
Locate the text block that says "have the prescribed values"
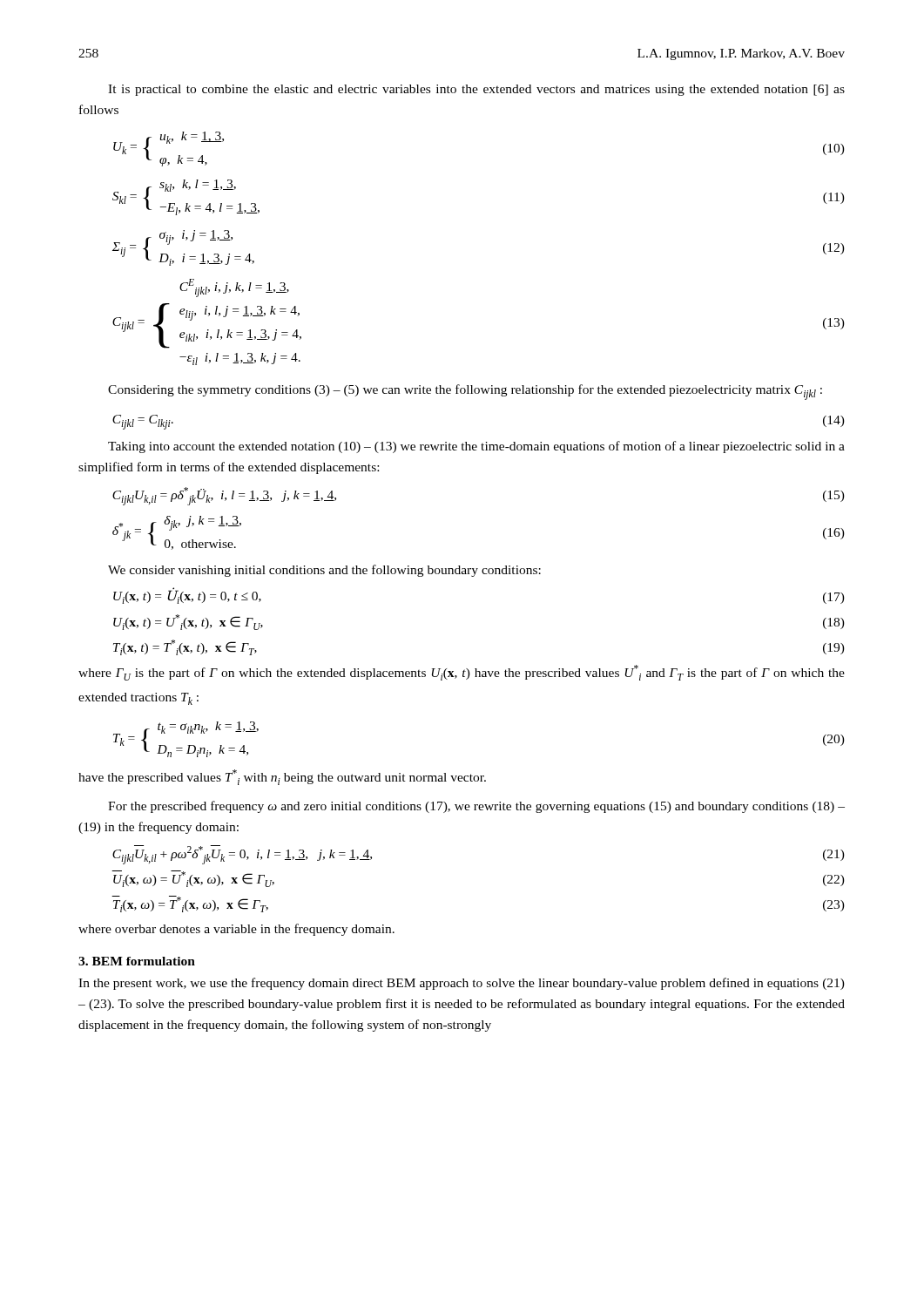pos(462,778)
